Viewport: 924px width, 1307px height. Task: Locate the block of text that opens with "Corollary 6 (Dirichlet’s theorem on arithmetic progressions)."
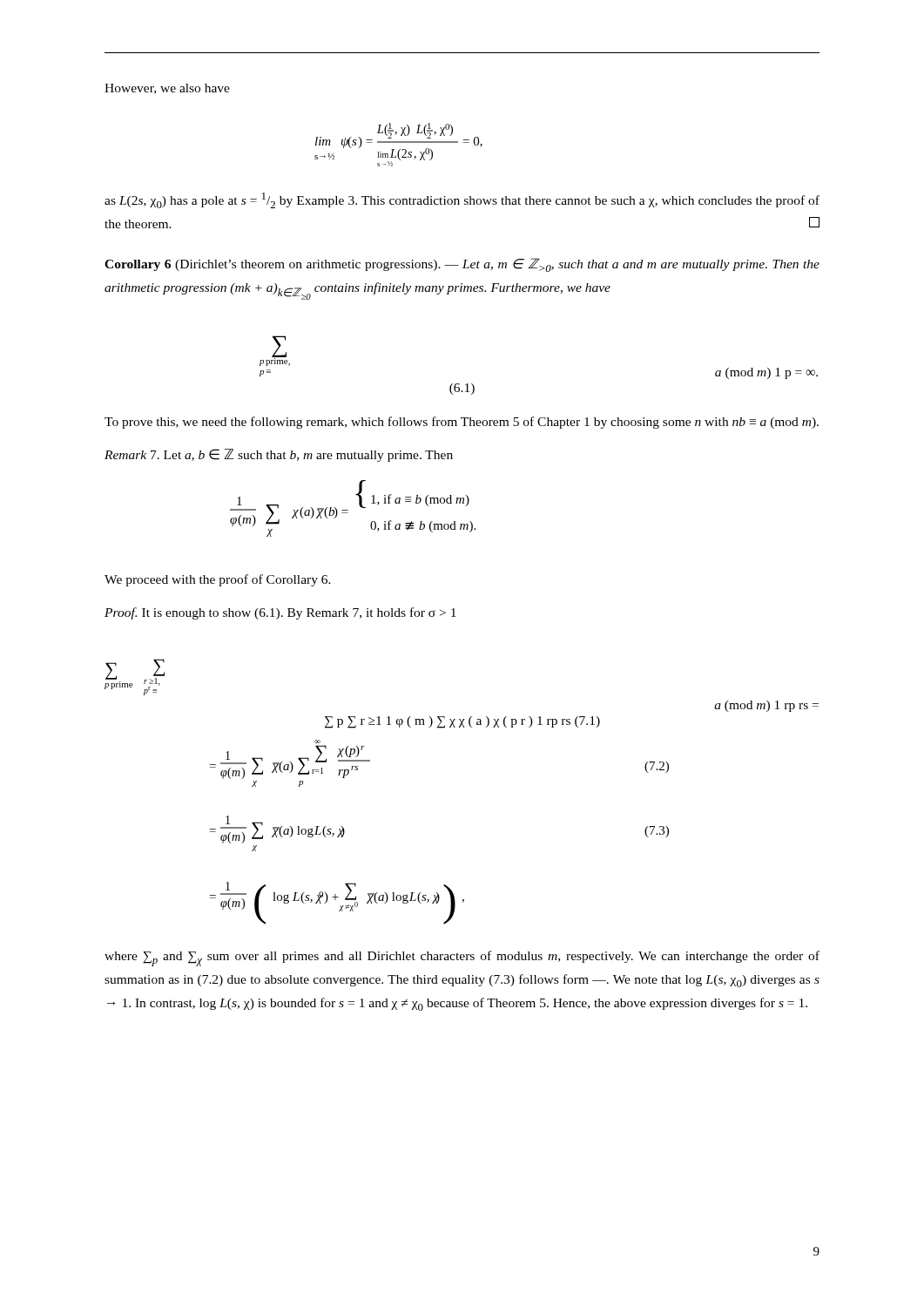coord(462,279)
